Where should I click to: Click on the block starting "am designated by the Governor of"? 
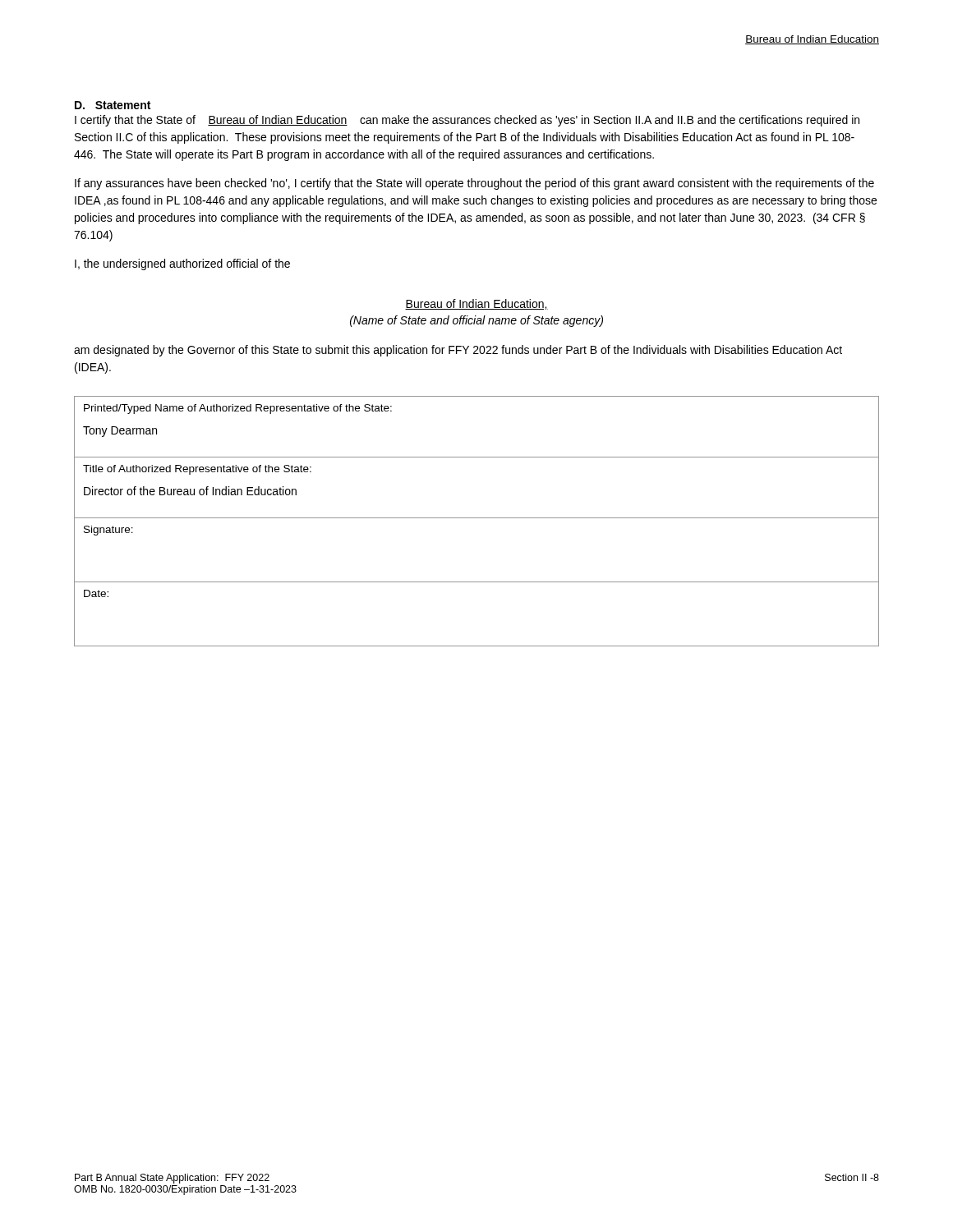click(x=458, y=359)
